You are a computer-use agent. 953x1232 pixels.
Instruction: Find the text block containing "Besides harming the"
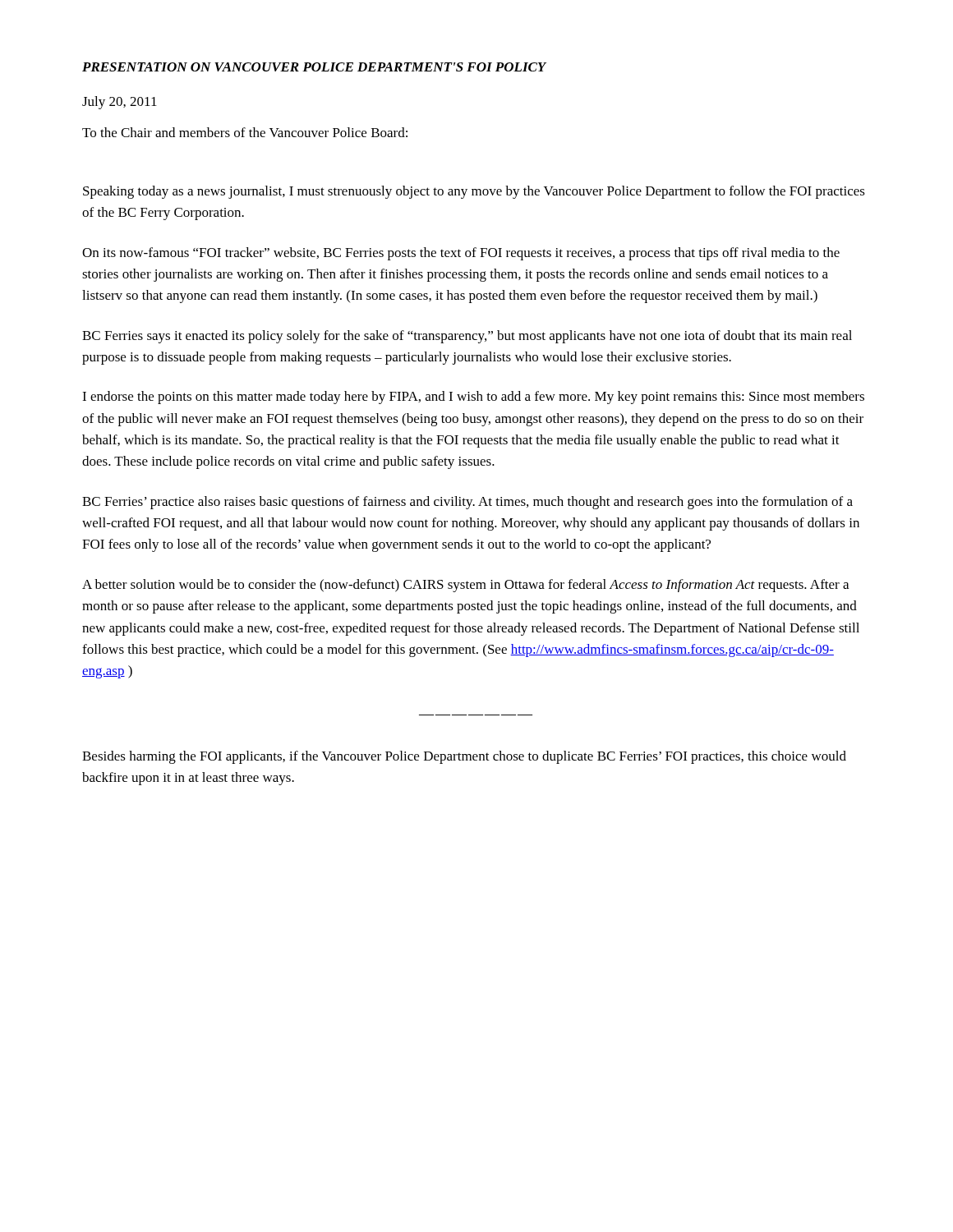point(464,766)
